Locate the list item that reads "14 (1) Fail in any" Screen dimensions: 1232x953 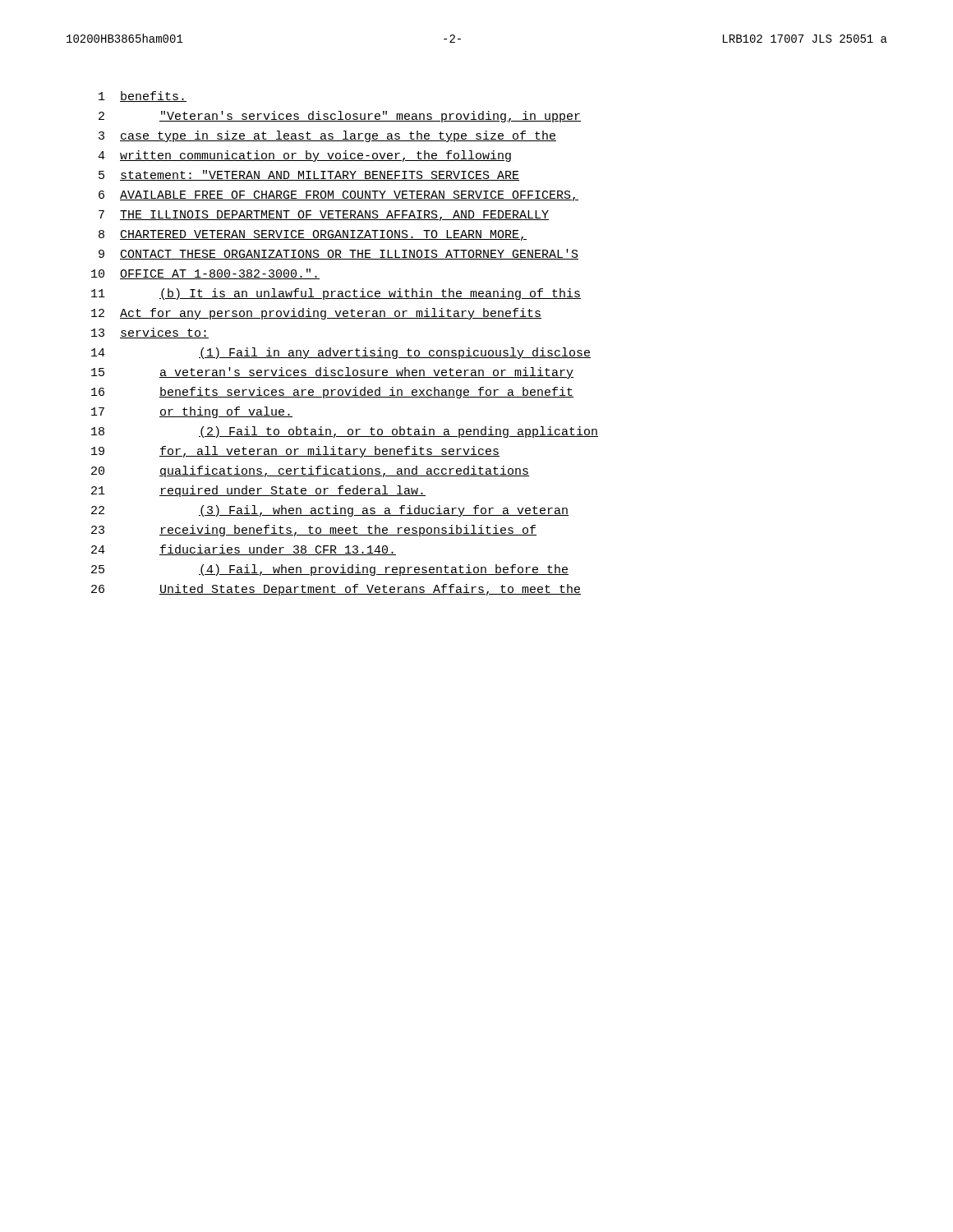click(x=476, y=354)
